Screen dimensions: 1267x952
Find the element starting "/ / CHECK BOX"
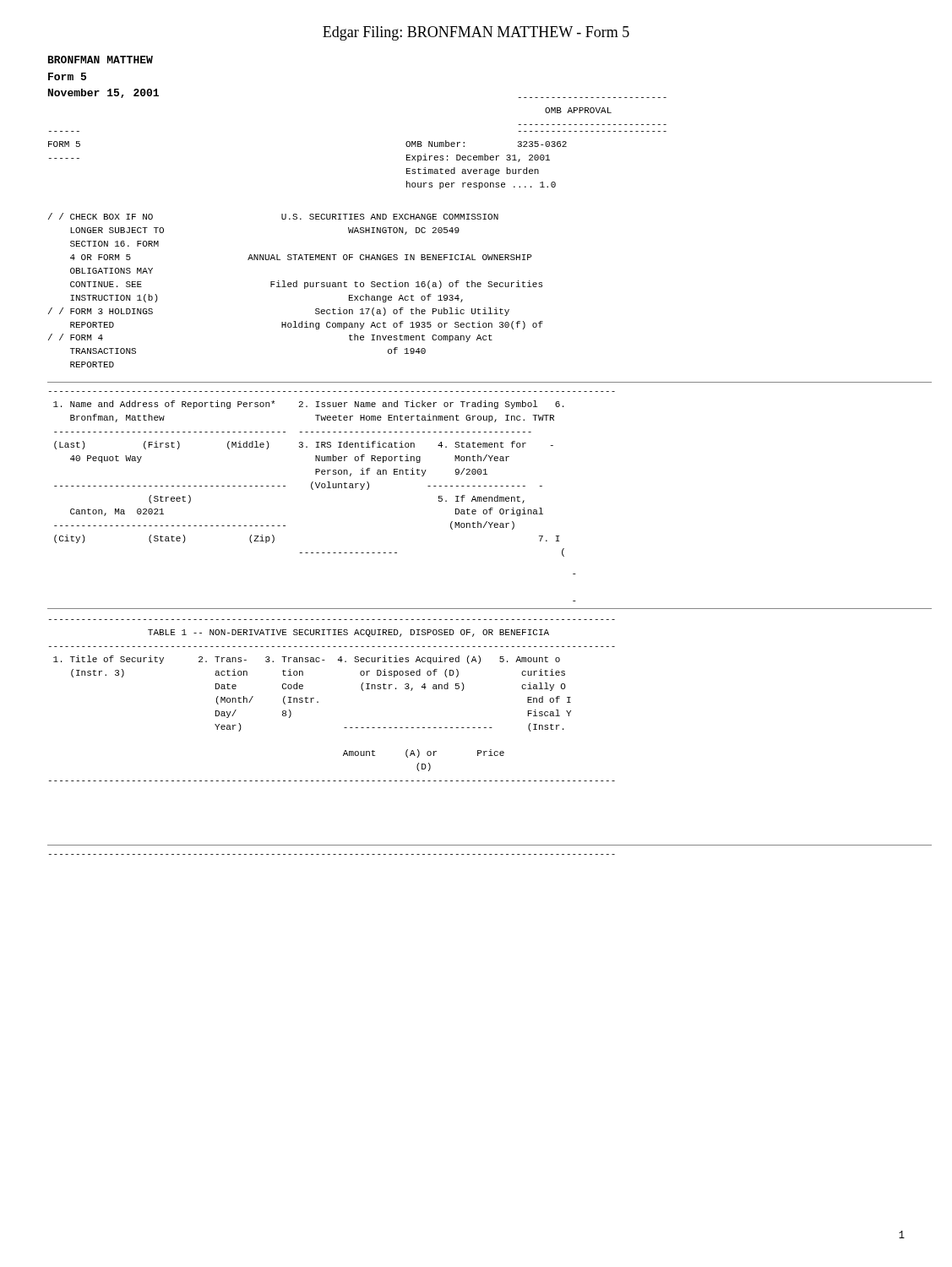(x=136, y=292)
